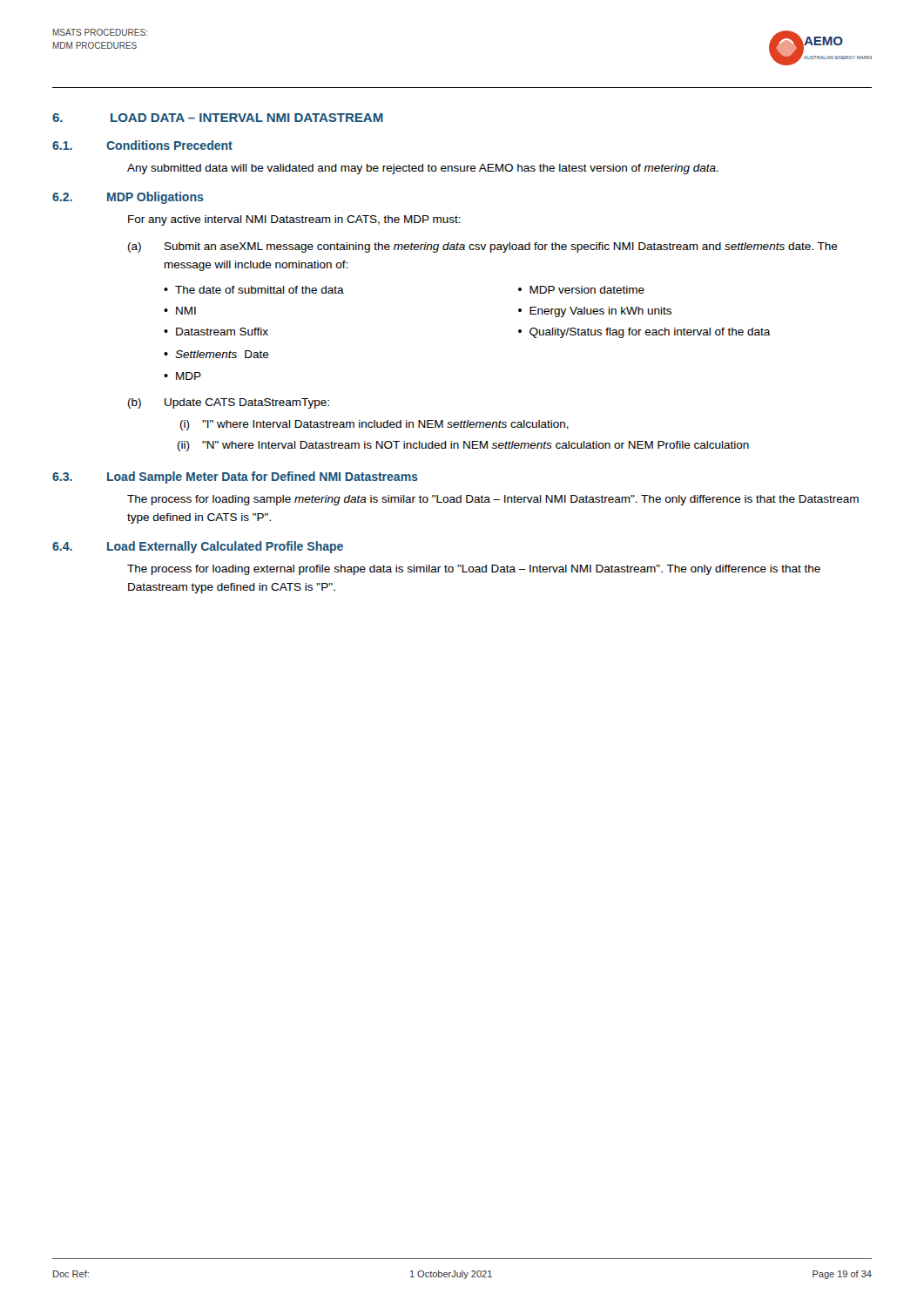
Task: Find the block on this page that starts "For any active interval NMI Datastream in CATS,"
Action: tap(294, 220)
